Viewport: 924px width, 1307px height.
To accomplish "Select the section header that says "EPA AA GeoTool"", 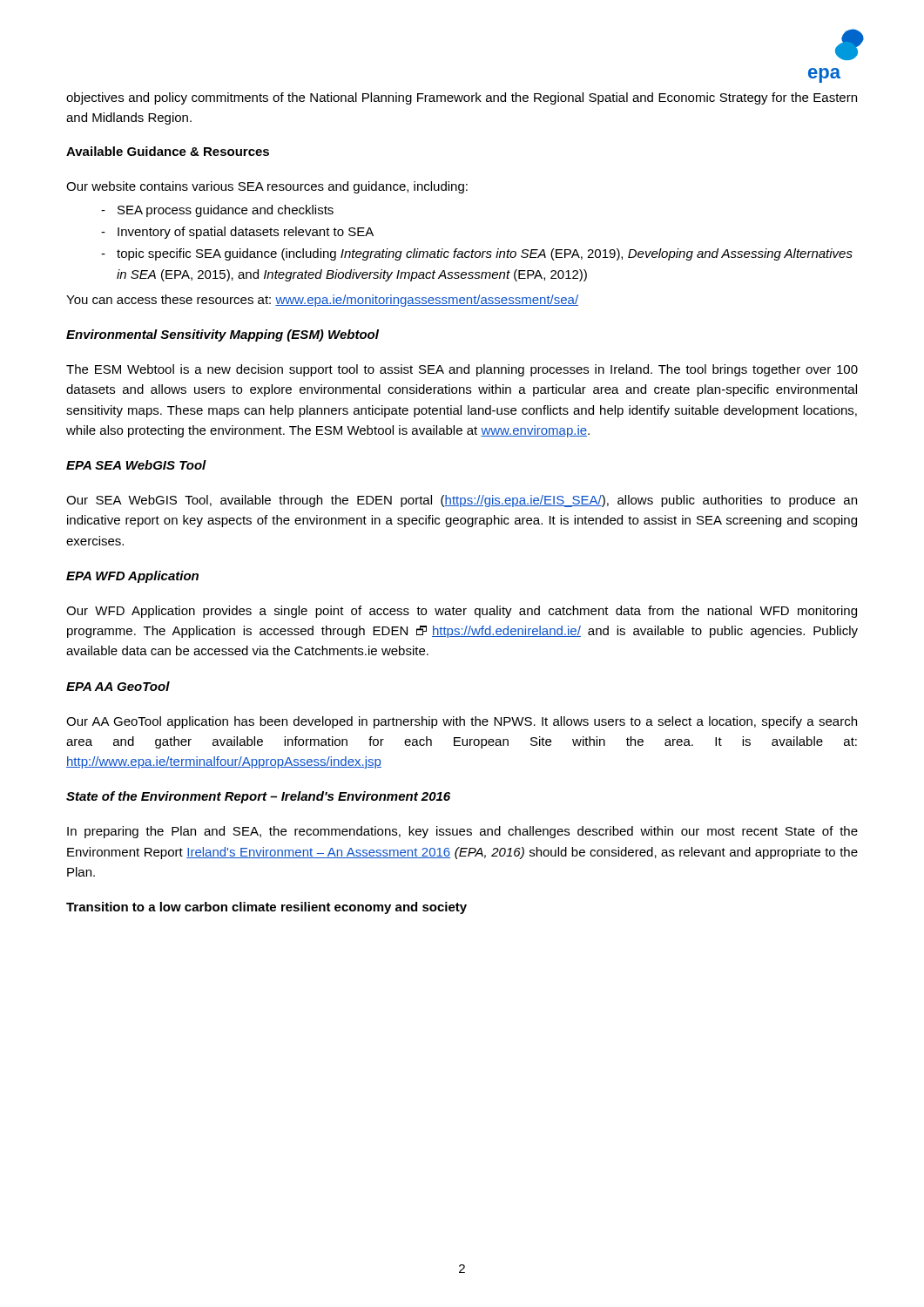I will point(118,686).
